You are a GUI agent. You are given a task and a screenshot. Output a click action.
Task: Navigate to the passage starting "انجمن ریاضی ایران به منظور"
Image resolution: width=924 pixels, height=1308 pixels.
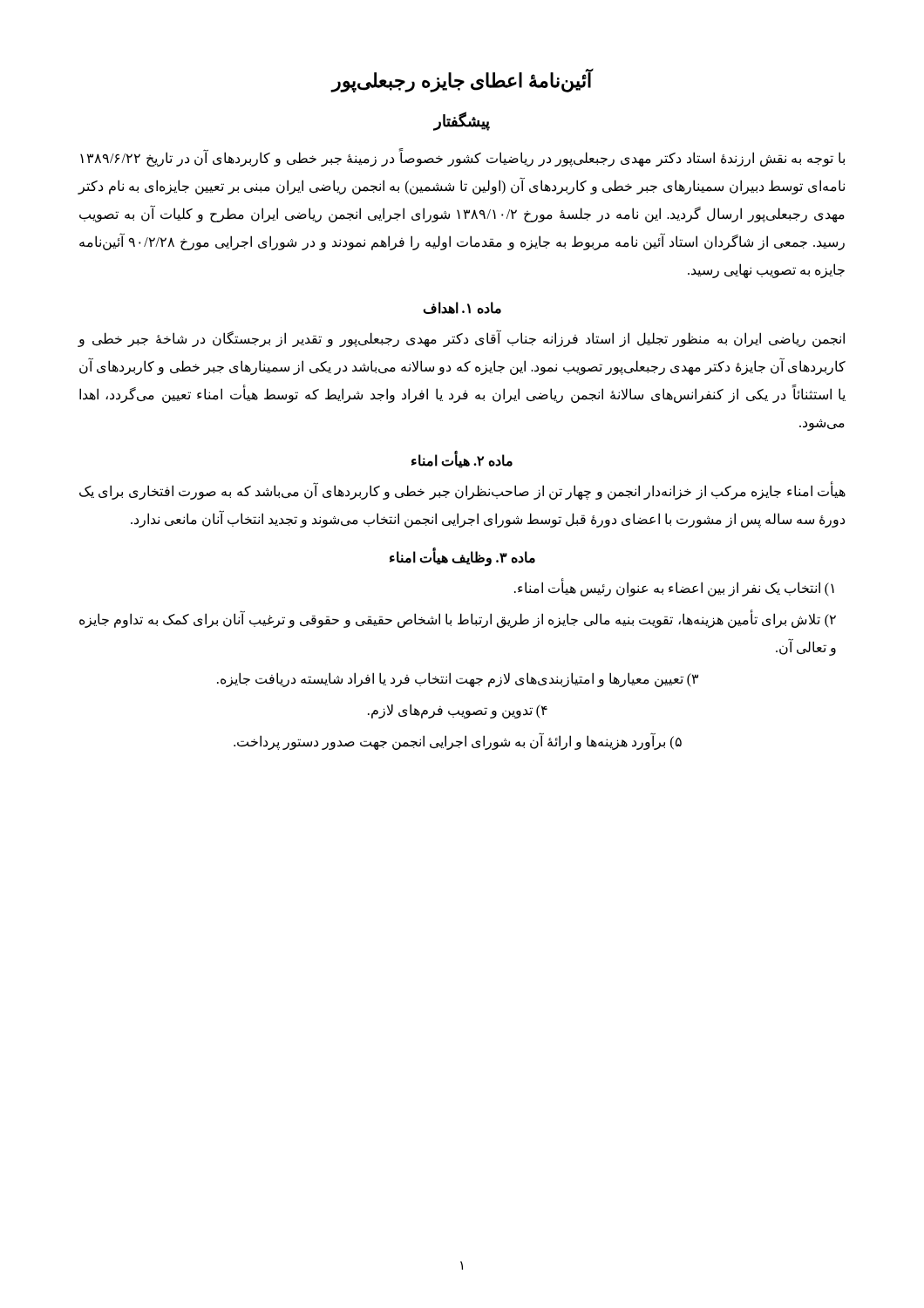462,381
